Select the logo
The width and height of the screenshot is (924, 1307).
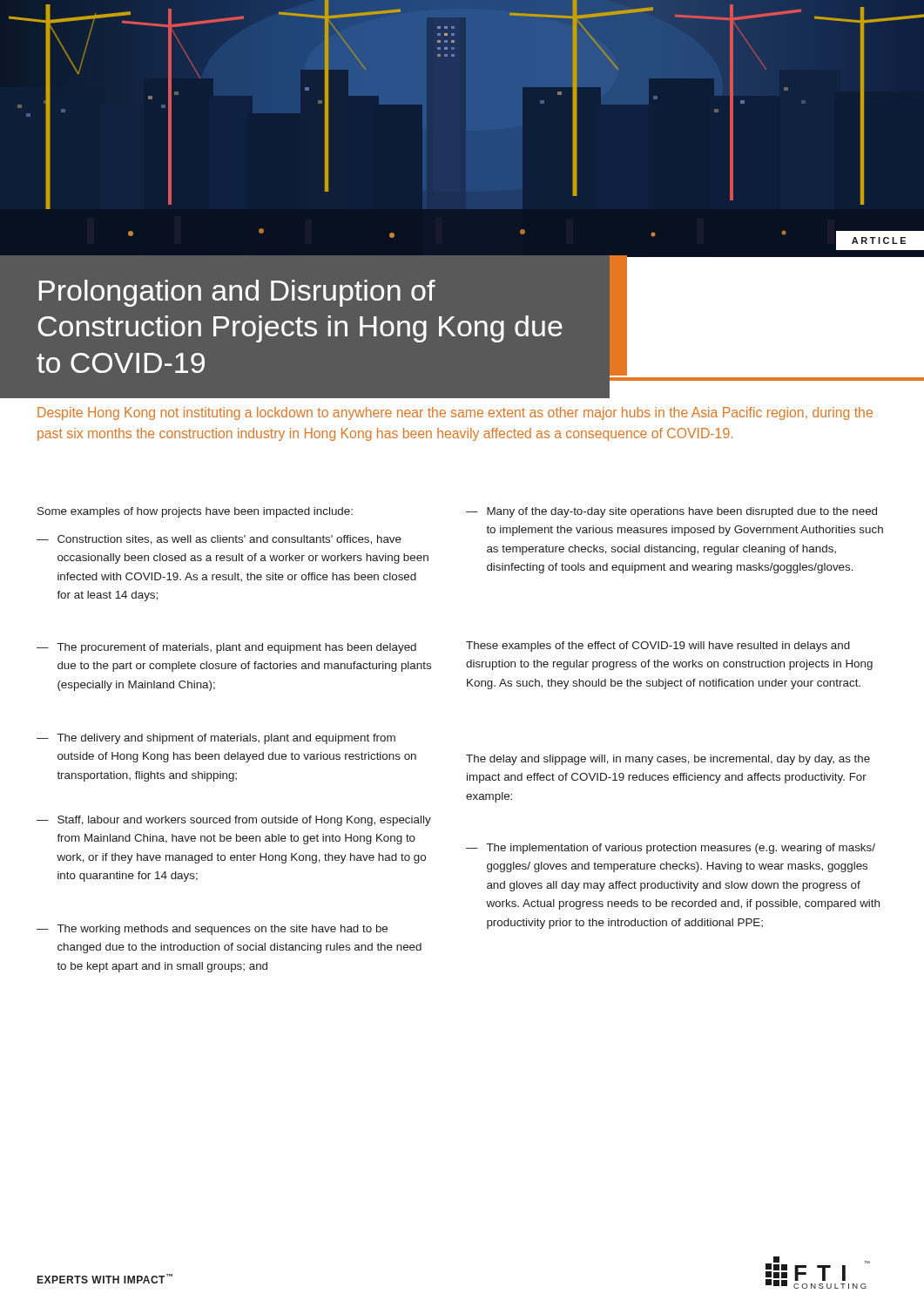click(x=826, y=1275)
